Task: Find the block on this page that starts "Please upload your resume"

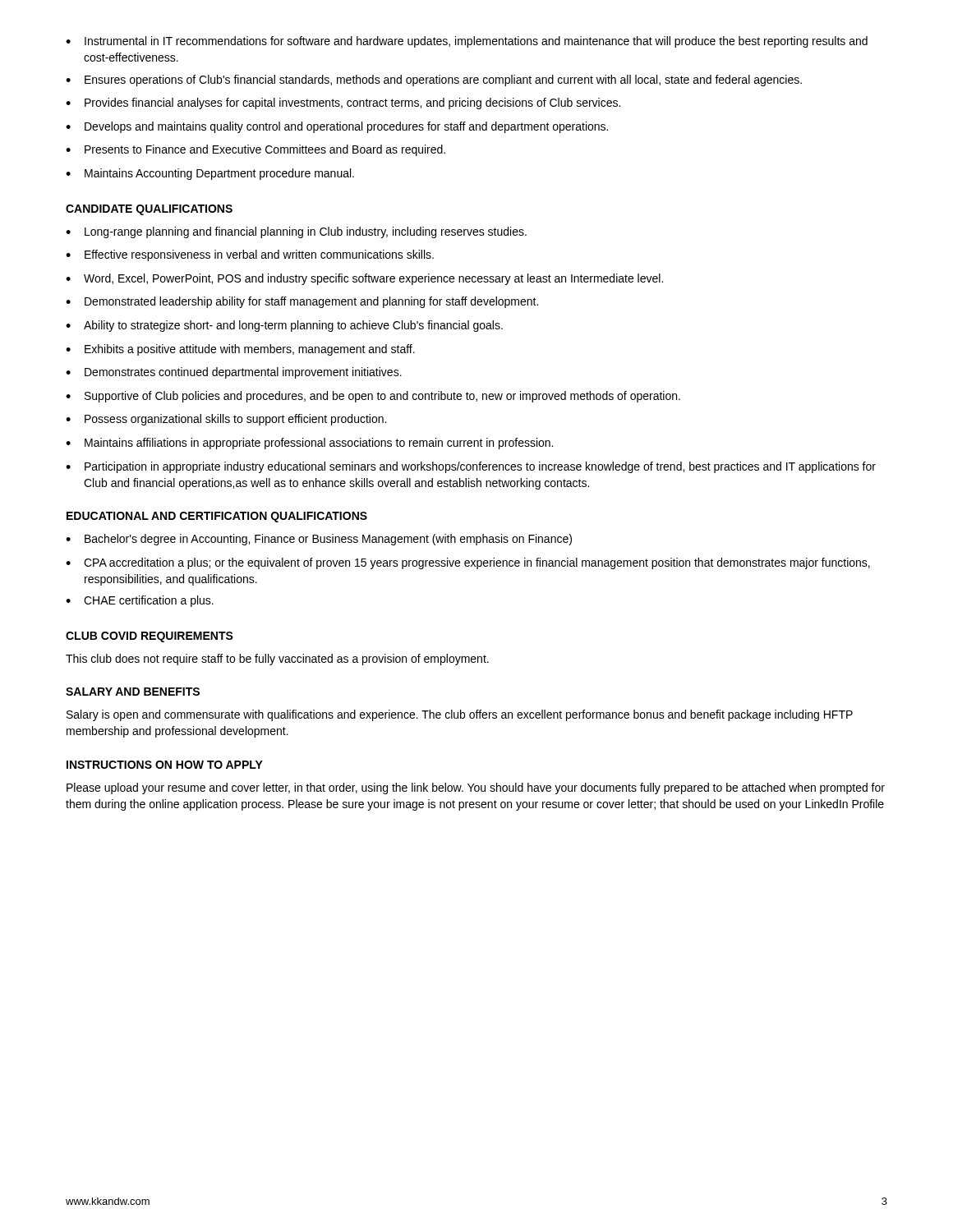Action: pos(475,796)
